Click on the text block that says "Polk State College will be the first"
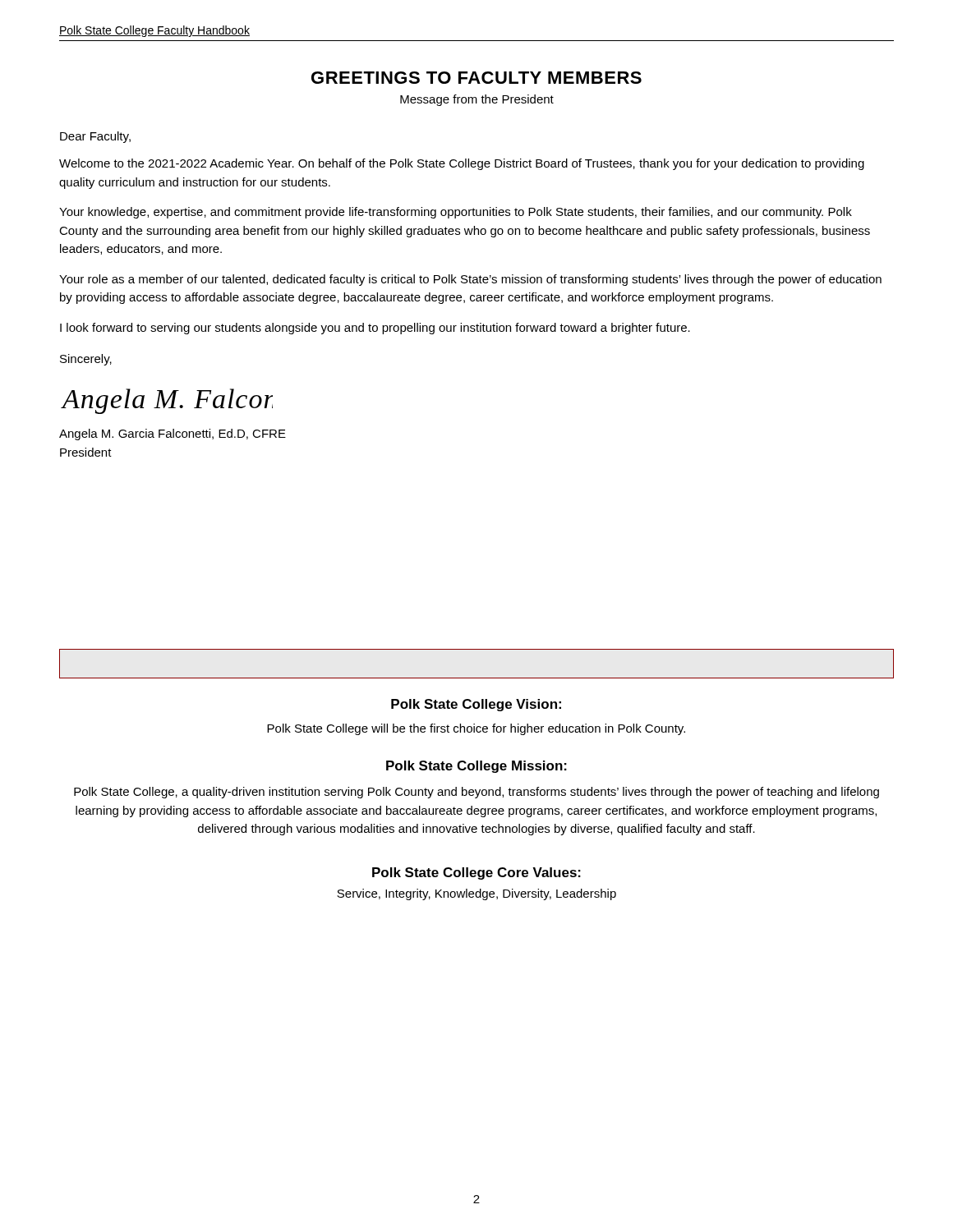Screen dimensions: 1232x953 (x=476, y=728)
